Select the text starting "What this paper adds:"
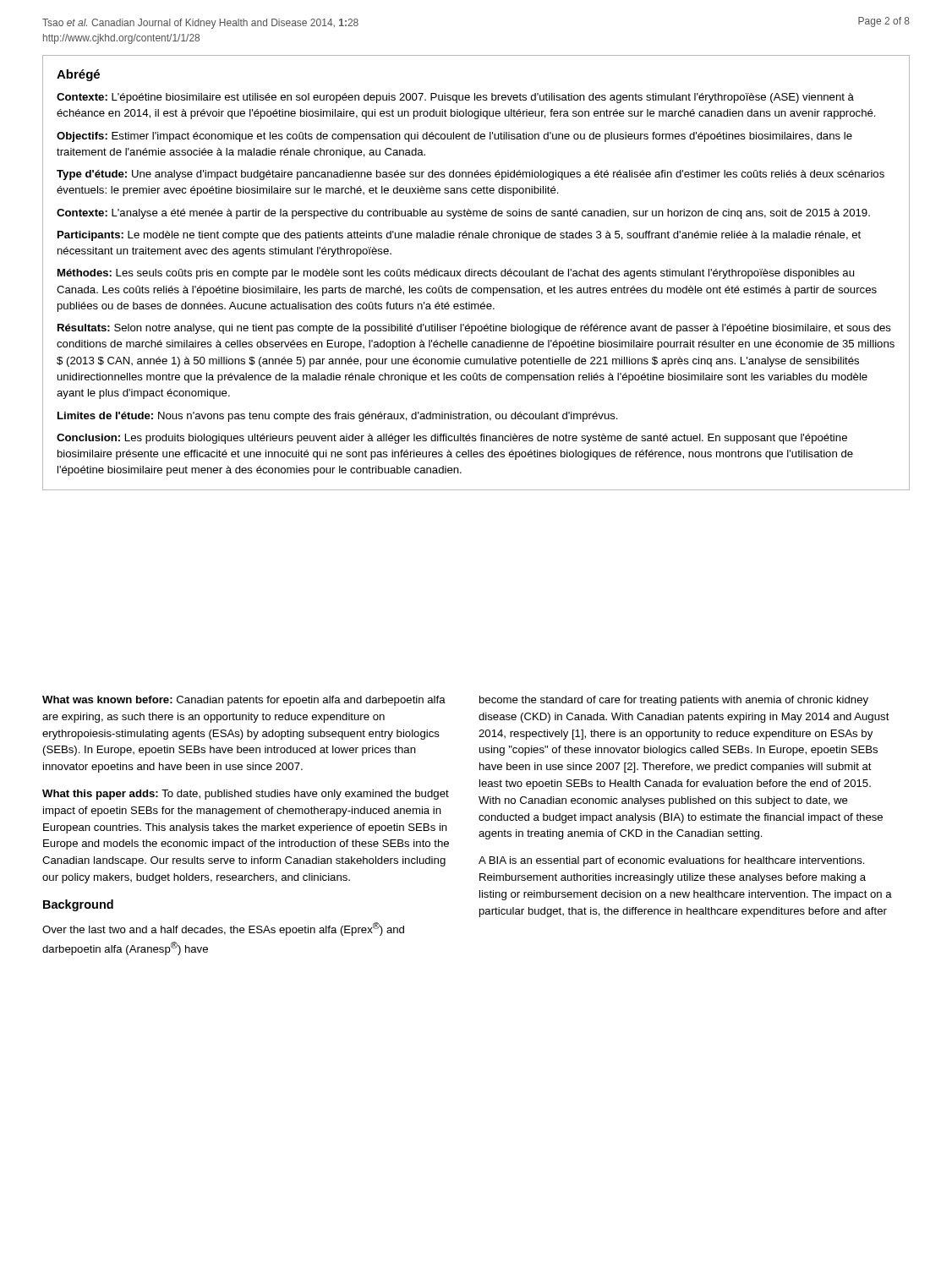Screen dimensions: 1268x952 pos(246,835)
